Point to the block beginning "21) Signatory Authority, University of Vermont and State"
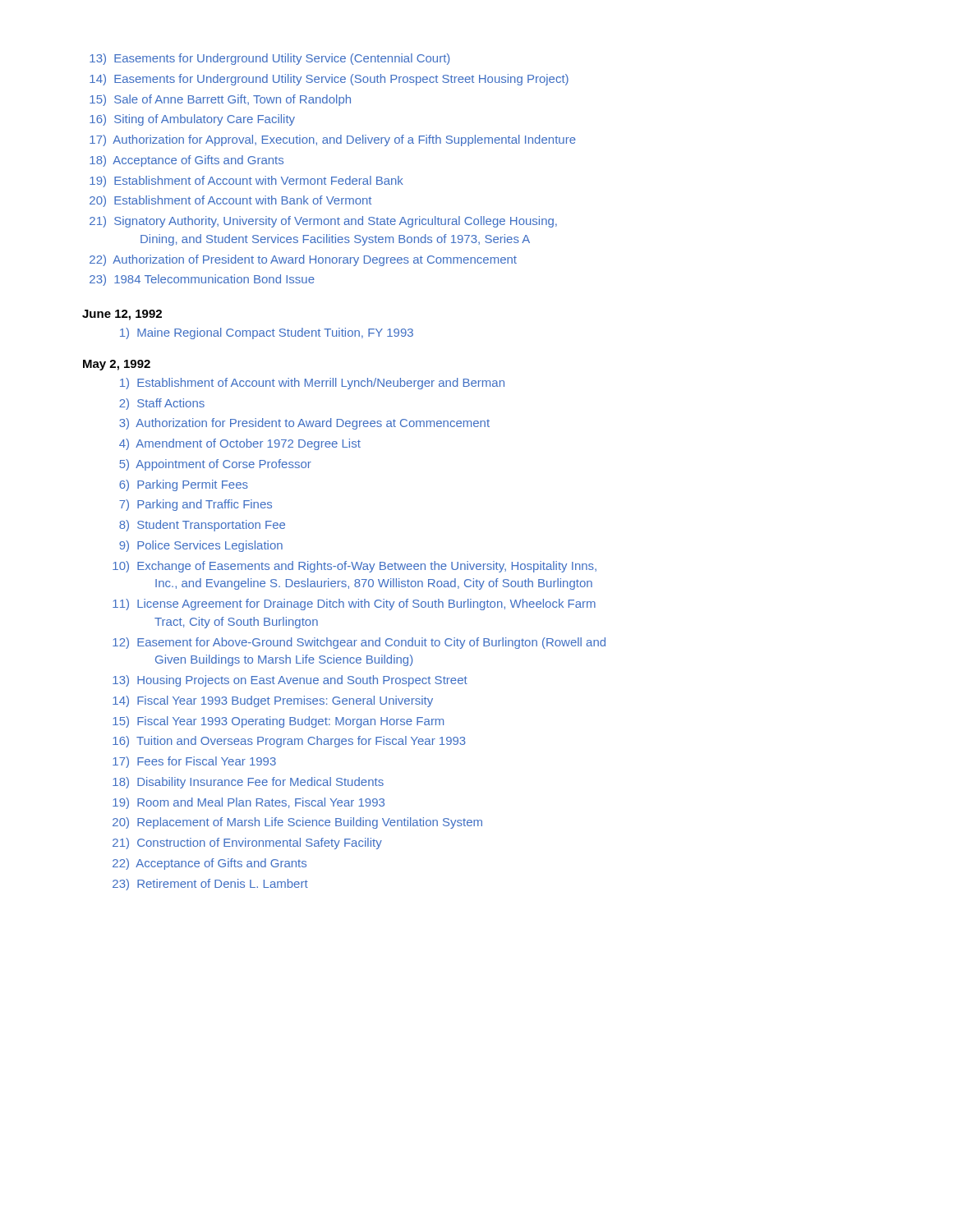The width and height of the screenshot is (953, 1232). [x=320, y=229]
